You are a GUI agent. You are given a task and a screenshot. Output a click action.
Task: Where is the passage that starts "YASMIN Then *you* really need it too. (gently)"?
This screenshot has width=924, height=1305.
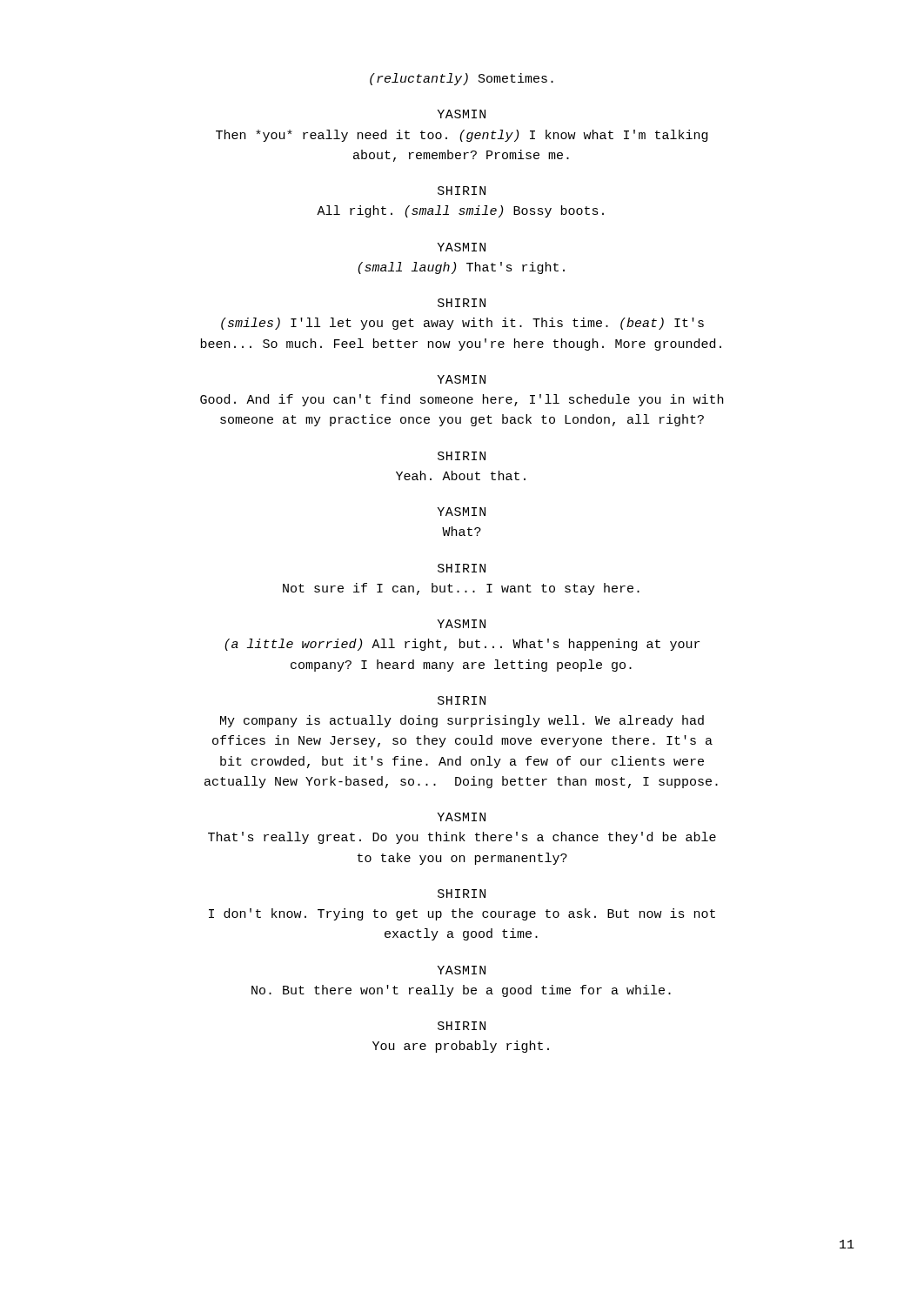[462, 136]
